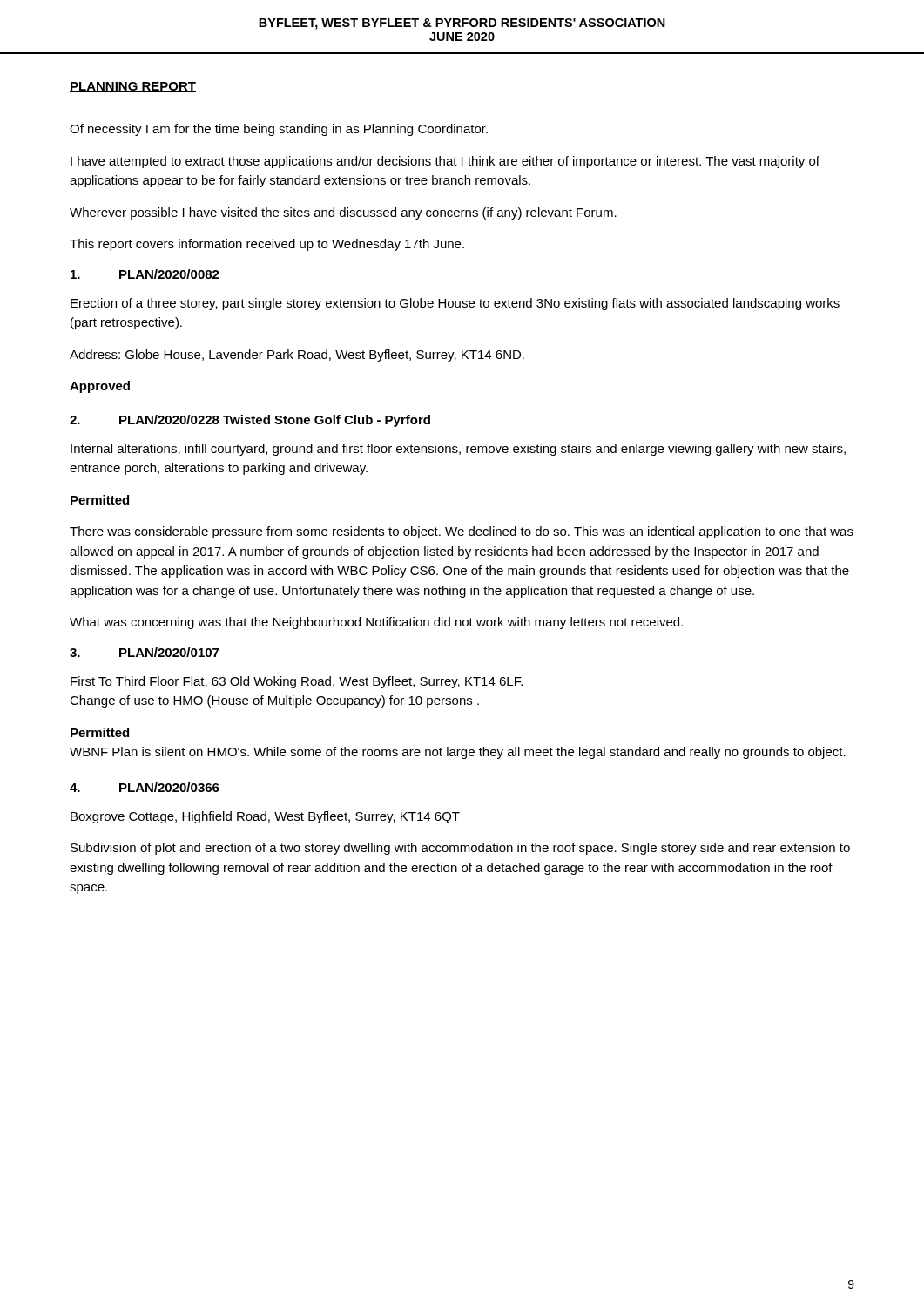Image resolution: width=924 pixels, height=1307 pixels.
Task: Locate the region starting "What was concerning"
Action: (462, 622)
